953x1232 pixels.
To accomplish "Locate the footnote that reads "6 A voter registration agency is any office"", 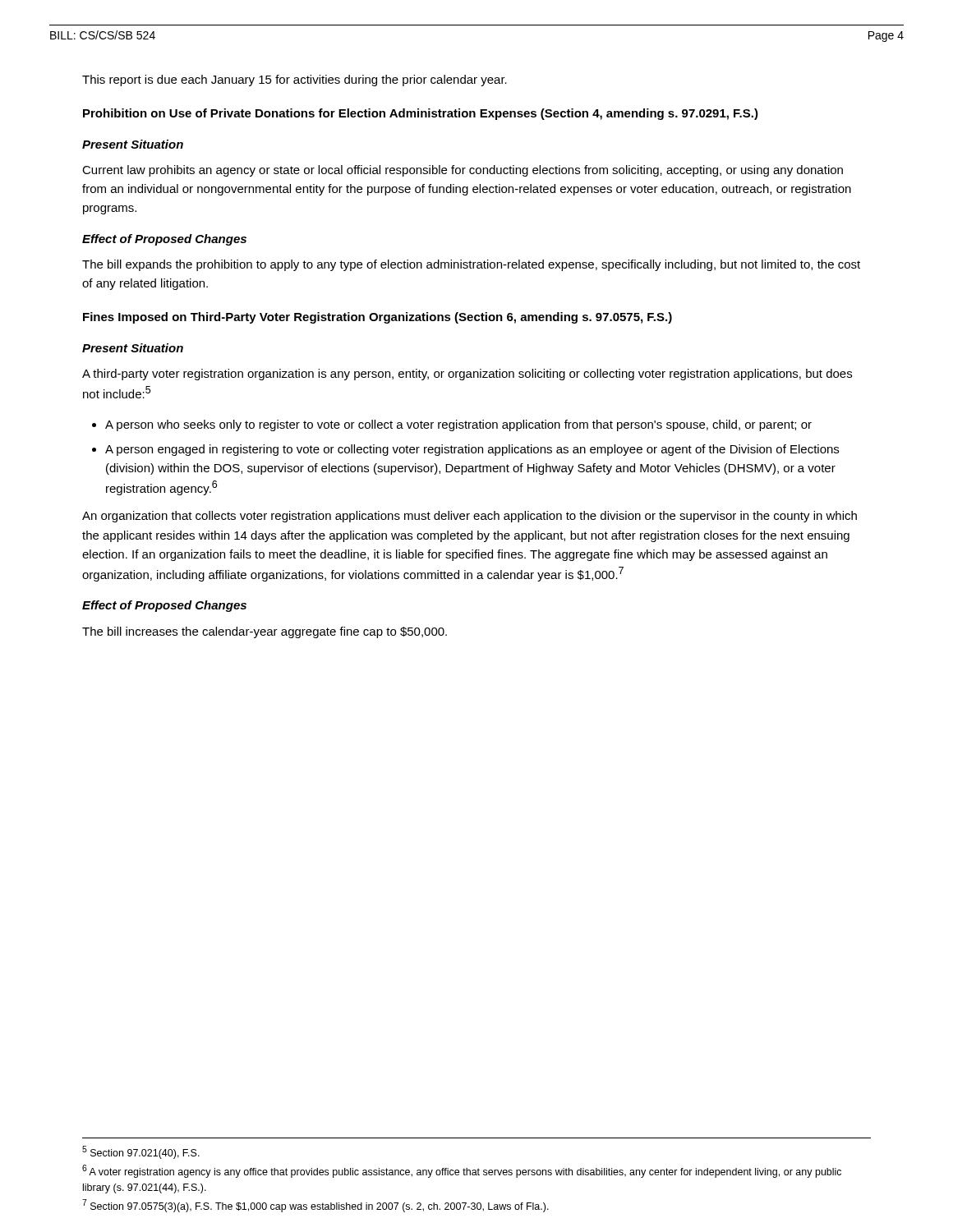I will click(462, 1179).
